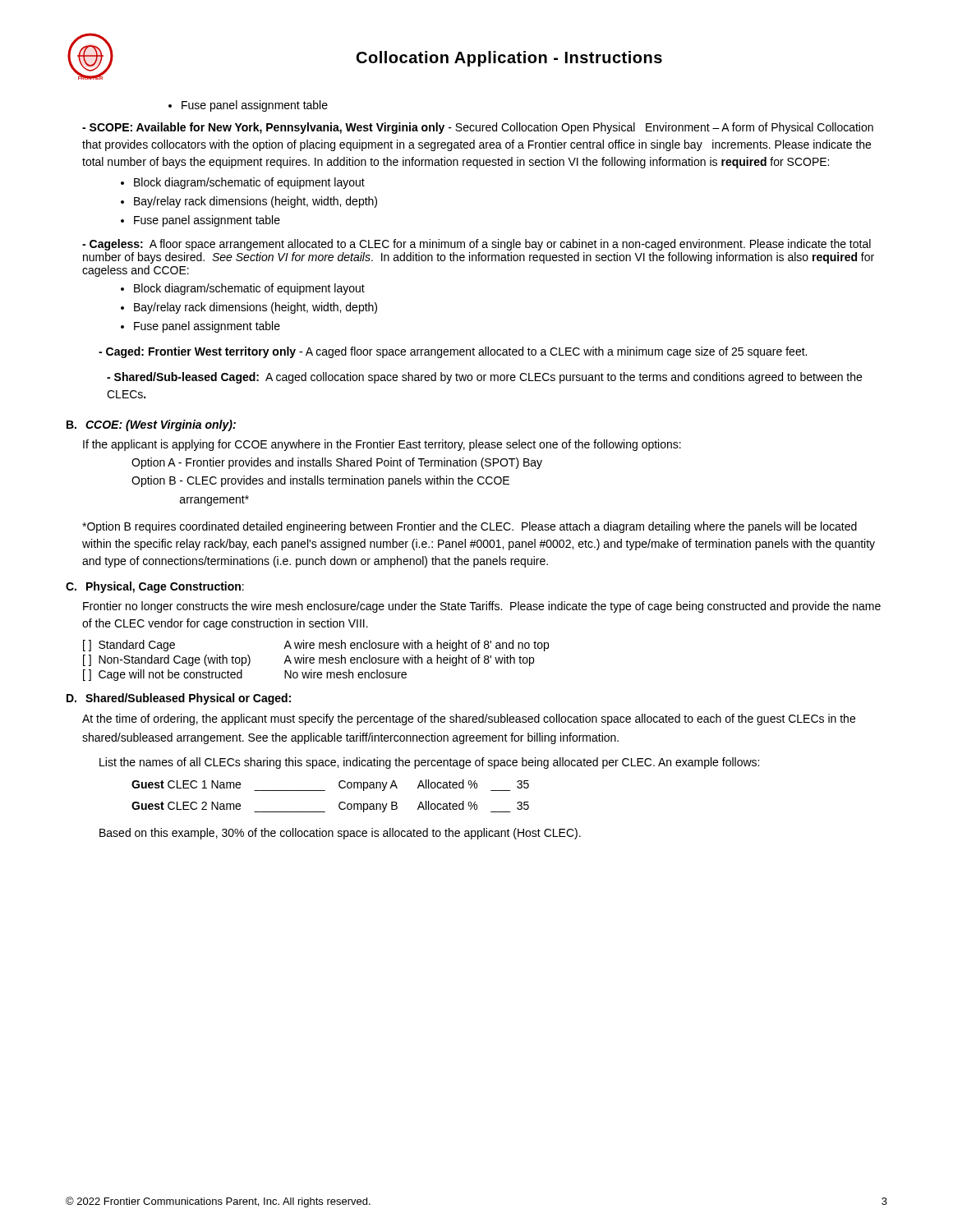Viewport: 953px width, 1232px height.
Task: Where is the passage that starts "Based on this"?
Action: pyautogui.click(x=340, y=833)
